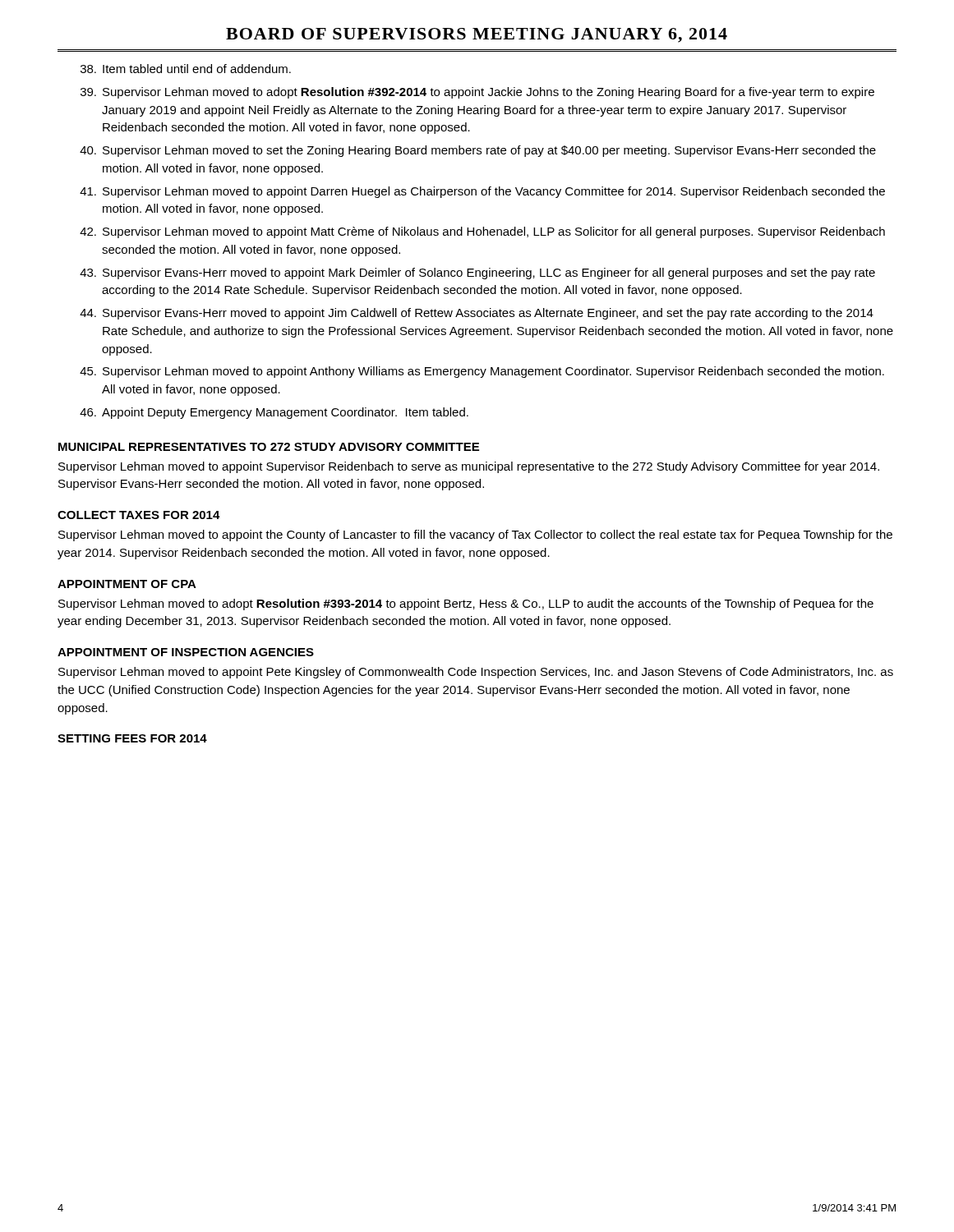Select the text block starting "42. Supervisor Lehman moved to"
The height and width of the screenshot is (1232, 954).
477,240
